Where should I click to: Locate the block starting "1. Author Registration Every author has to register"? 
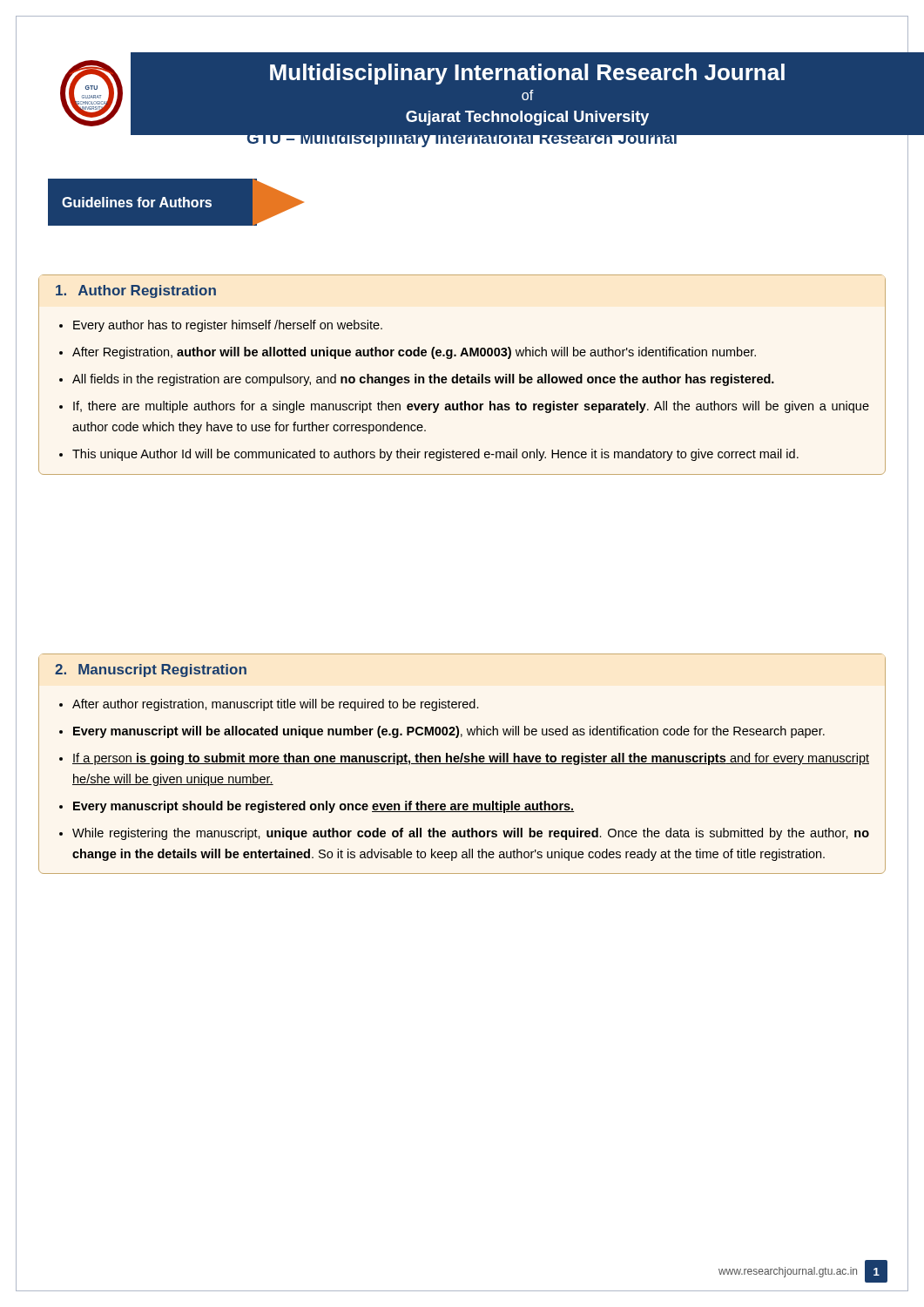point(462,370)
